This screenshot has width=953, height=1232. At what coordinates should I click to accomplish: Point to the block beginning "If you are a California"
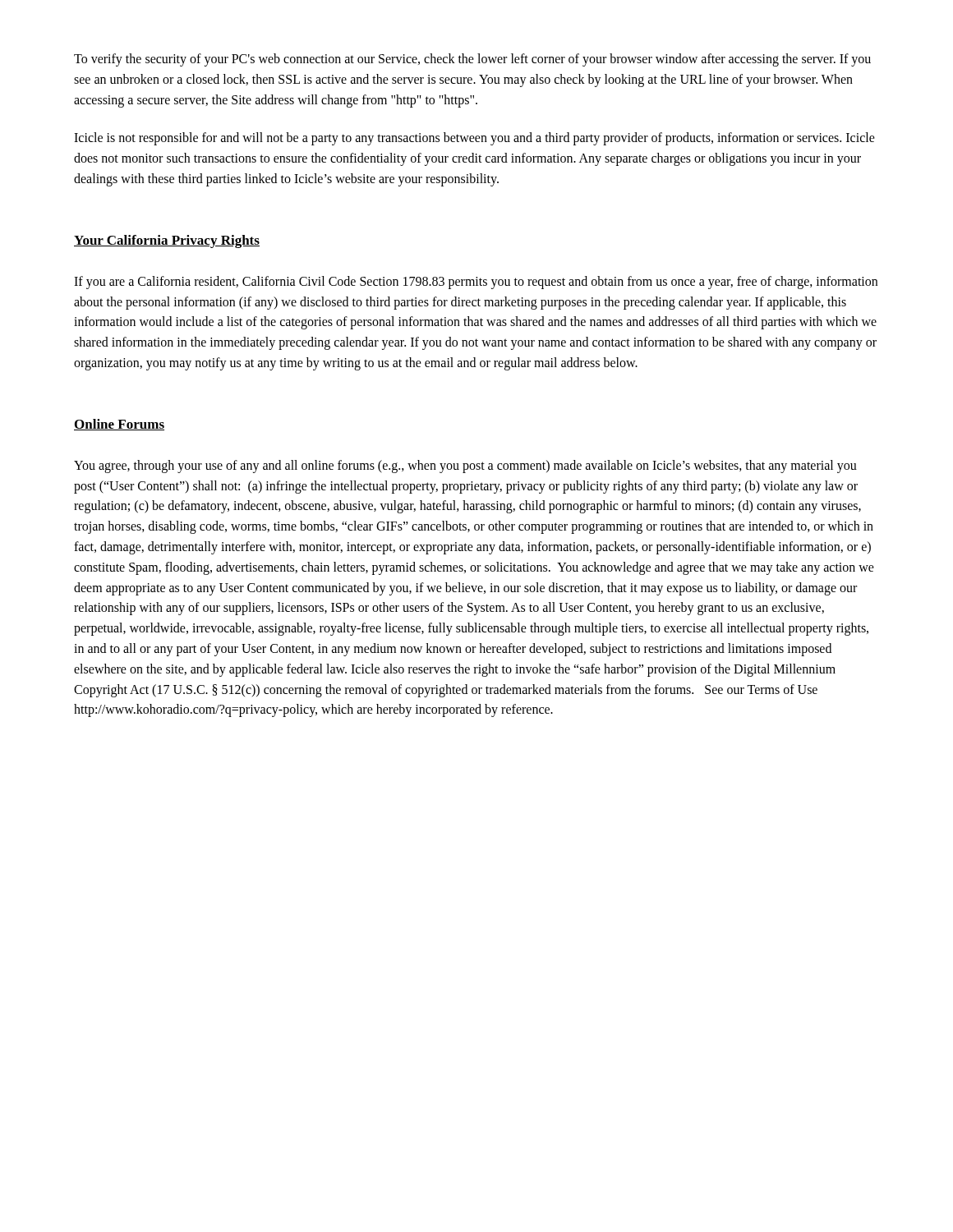click(476, 322)
